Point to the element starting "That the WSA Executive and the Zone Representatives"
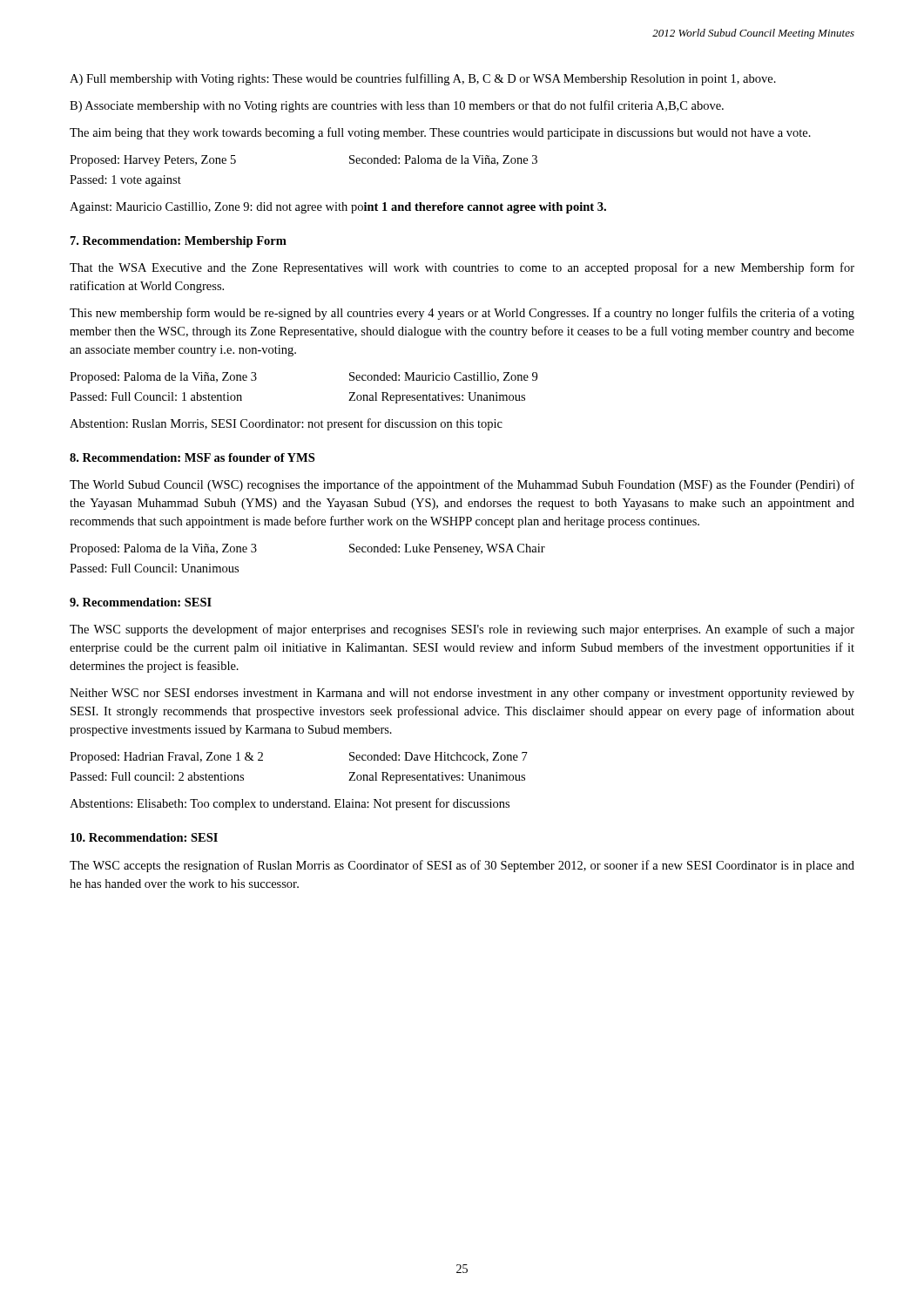 click(462, 277)
